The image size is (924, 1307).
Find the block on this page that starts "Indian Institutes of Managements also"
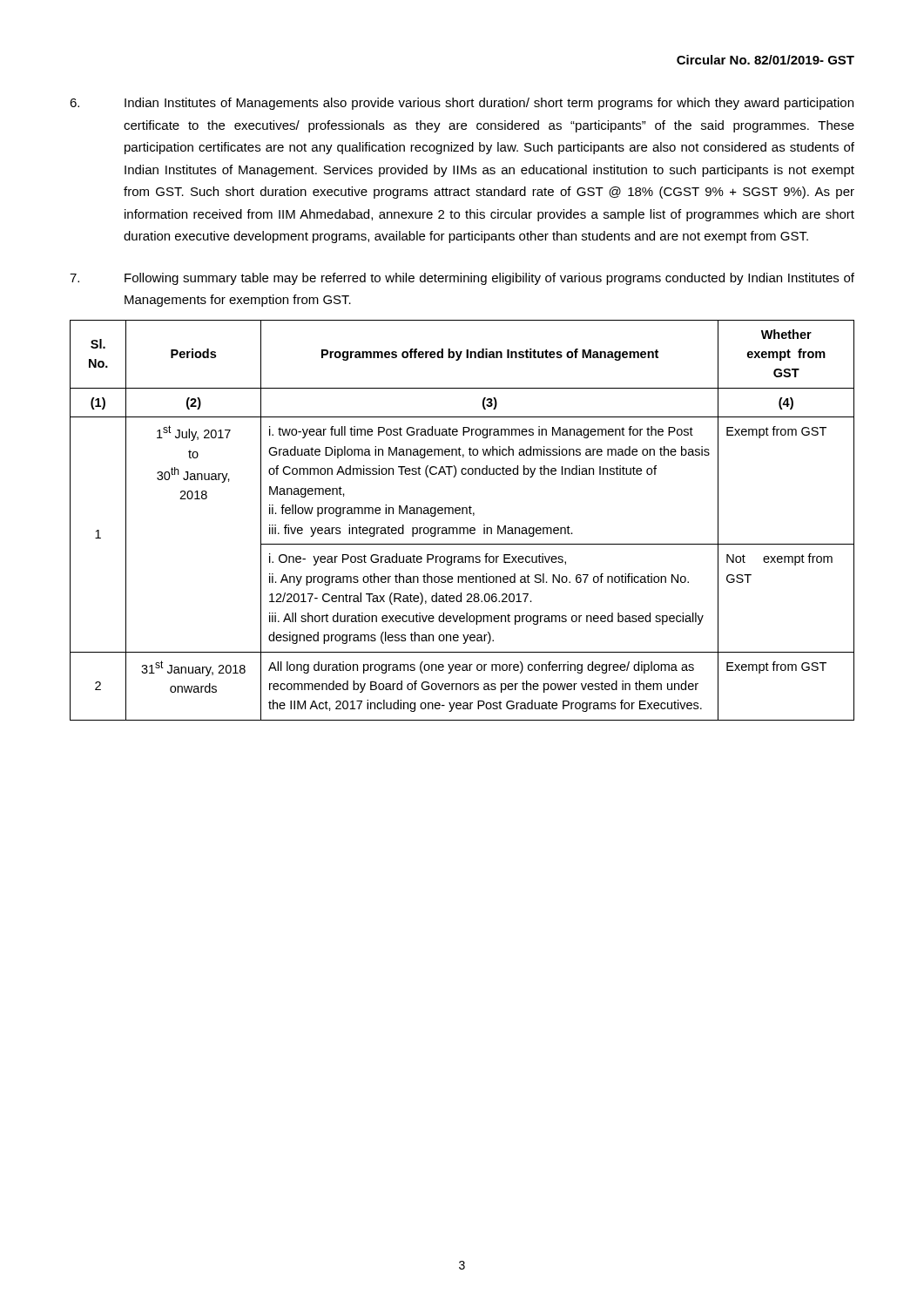tap(462, 169)
